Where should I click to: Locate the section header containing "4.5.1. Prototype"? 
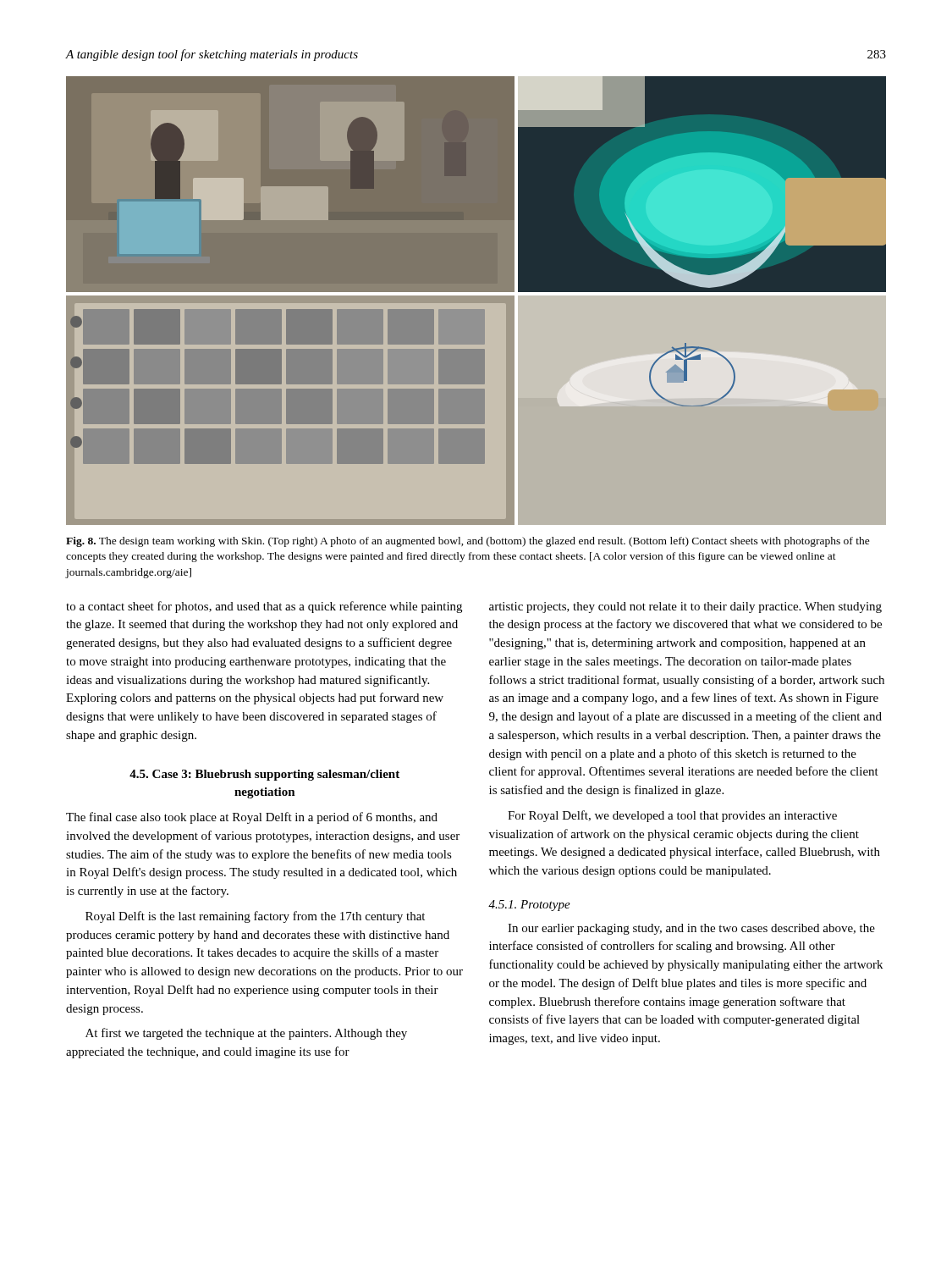point(529,904)
